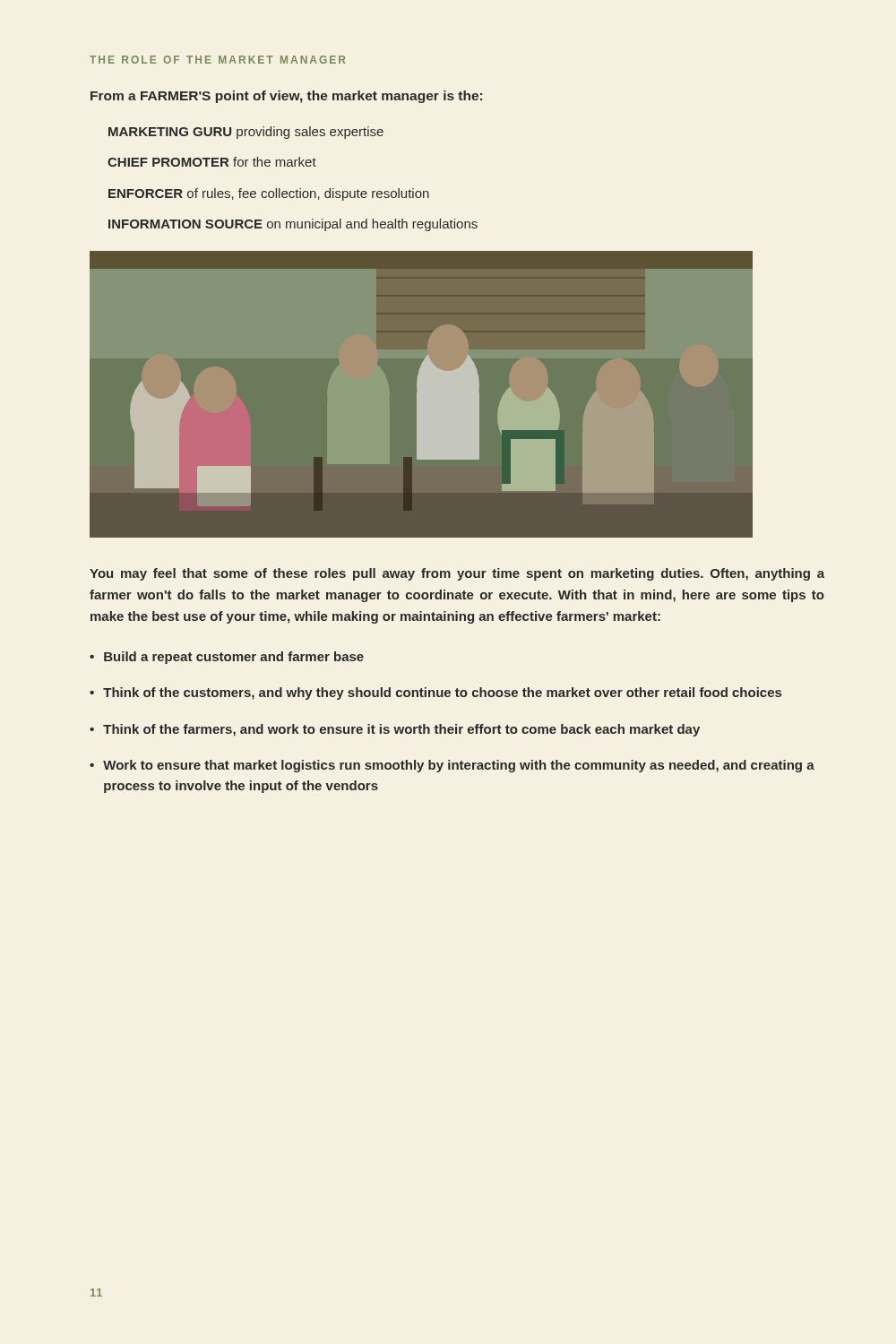
Task: Find the list item that says "• Work to ensure that market logistics run"
Action: pyautogui.click(x=457, y=776)
